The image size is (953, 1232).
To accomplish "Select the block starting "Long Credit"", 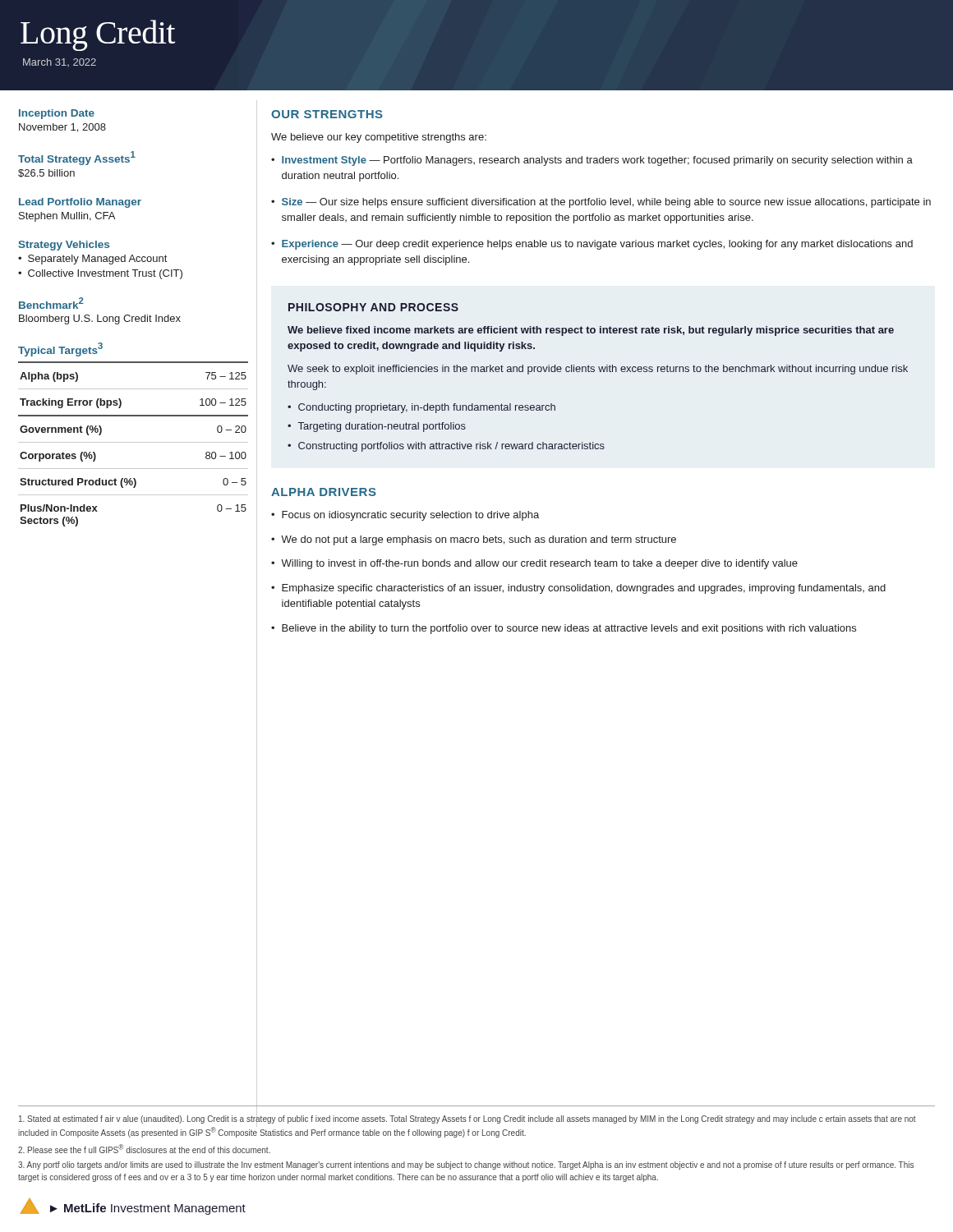I will click(97, 32).
